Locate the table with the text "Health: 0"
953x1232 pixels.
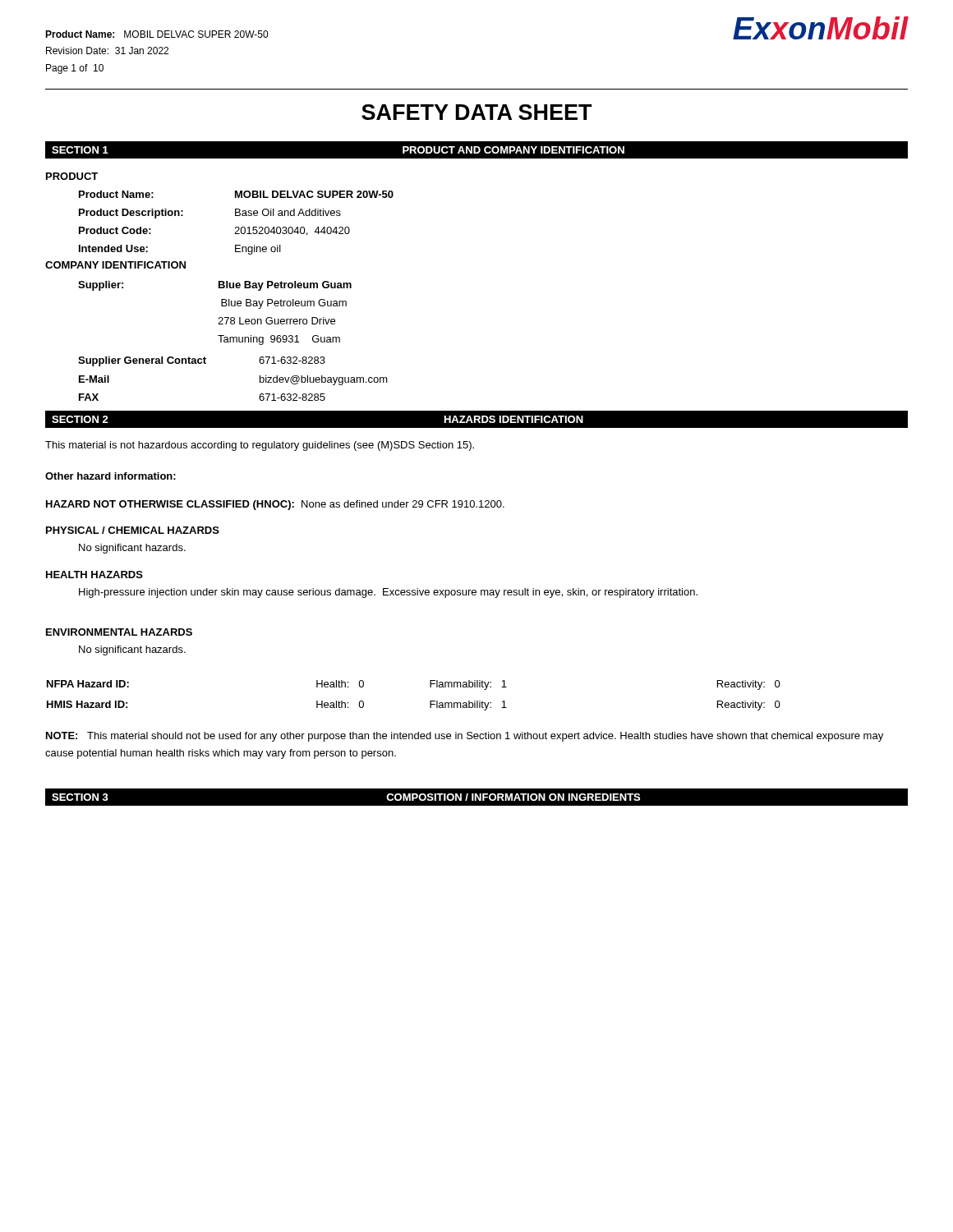476,694
